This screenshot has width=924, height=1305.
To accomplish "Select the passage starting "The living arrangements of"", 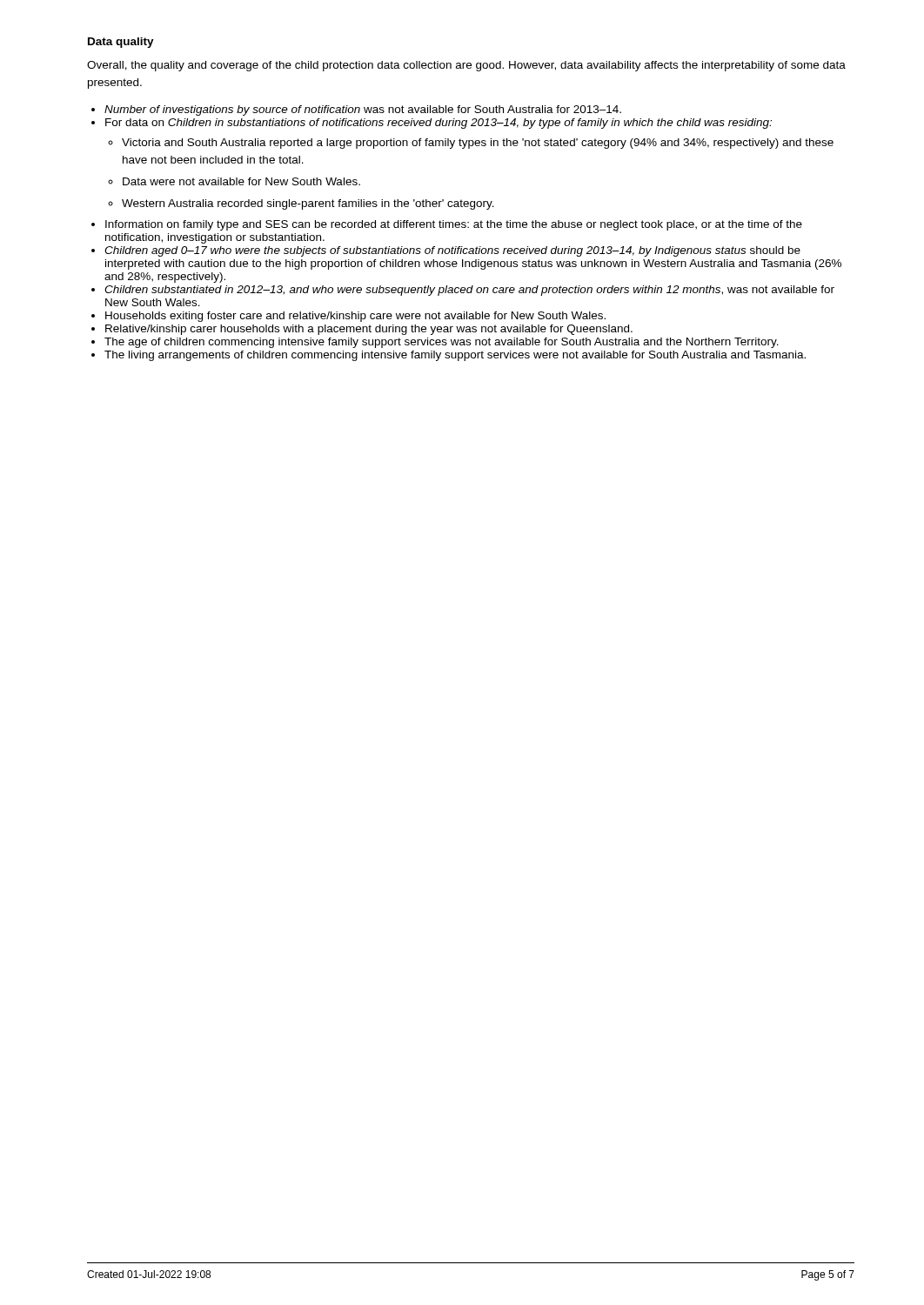I will 479,354.
